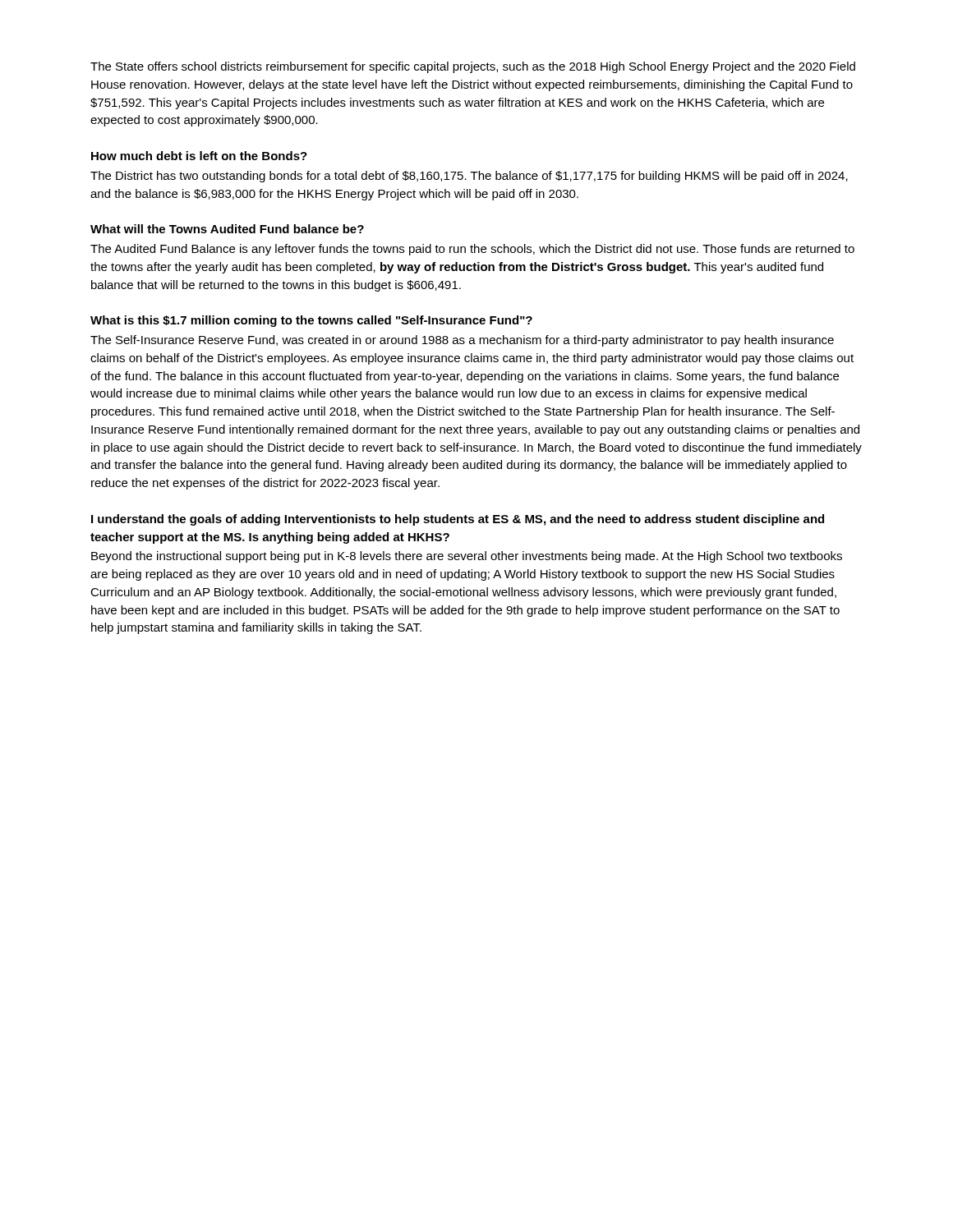Click on the text block containing "Beyond the instructional support being put in K-8"
The width and height of the screenshot is (953, 1232).
click(466, 592)
